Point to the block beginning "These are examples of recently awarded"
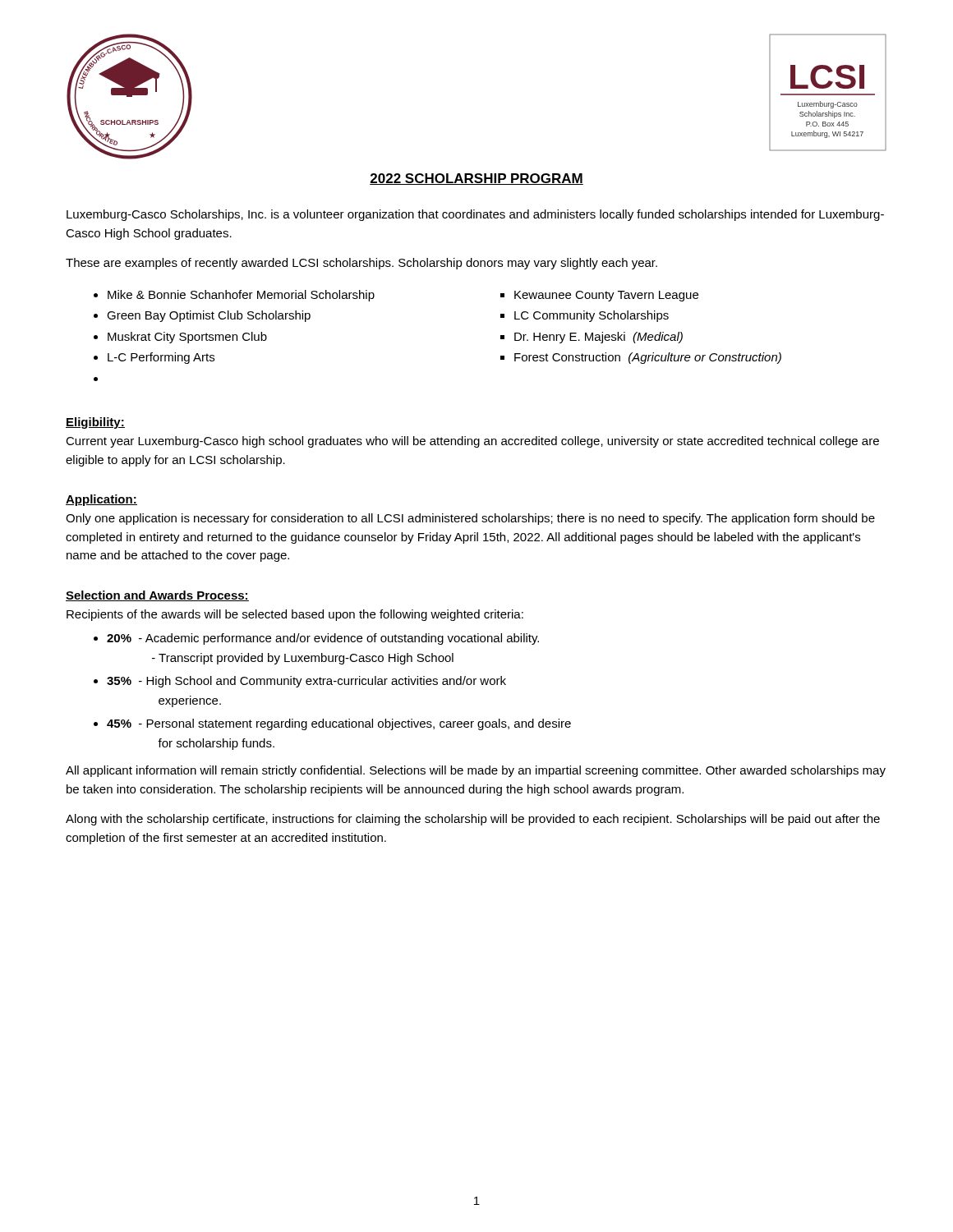 (362, 262)
